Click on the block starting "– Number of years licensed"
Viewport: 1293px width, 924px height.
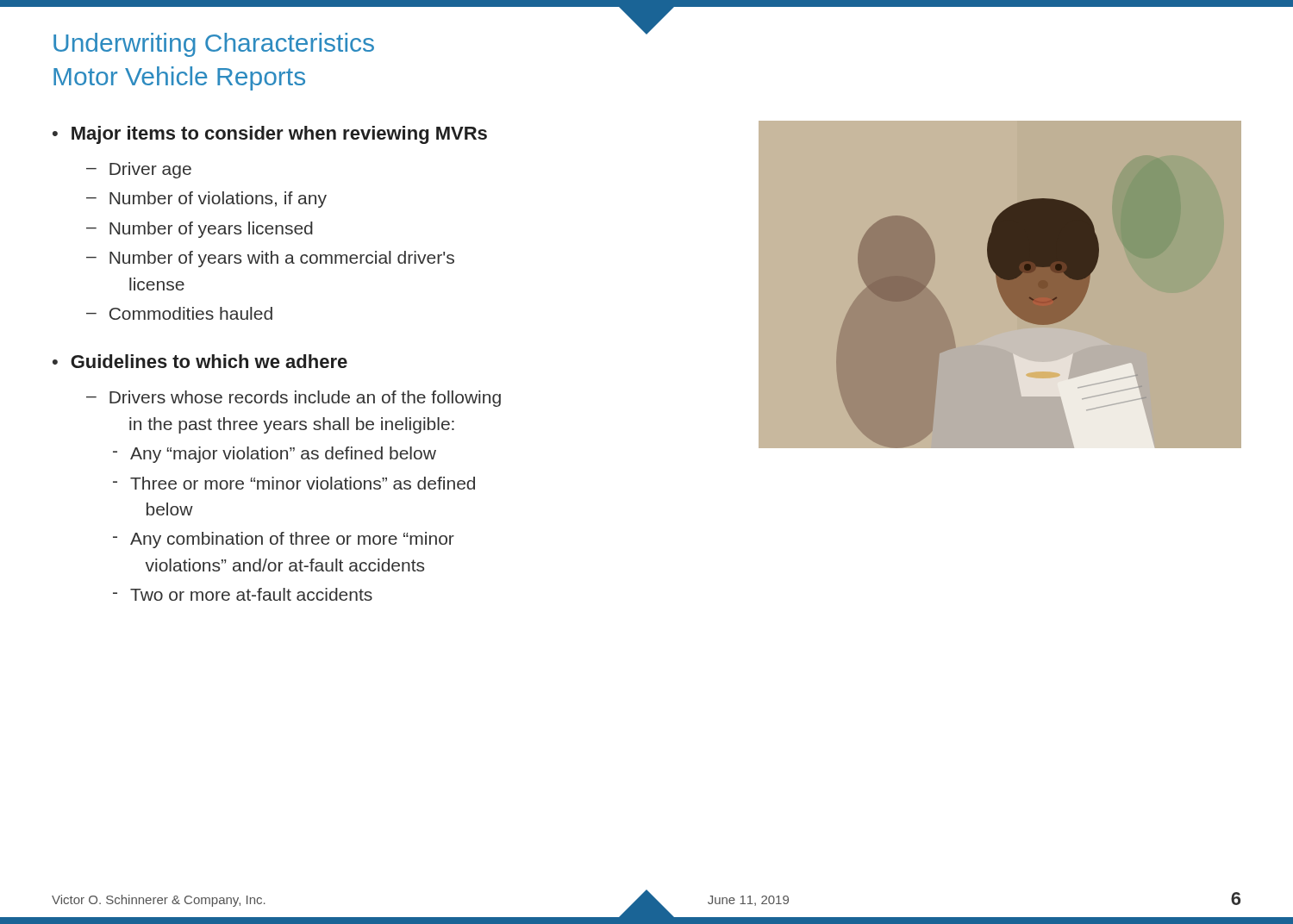200,228
